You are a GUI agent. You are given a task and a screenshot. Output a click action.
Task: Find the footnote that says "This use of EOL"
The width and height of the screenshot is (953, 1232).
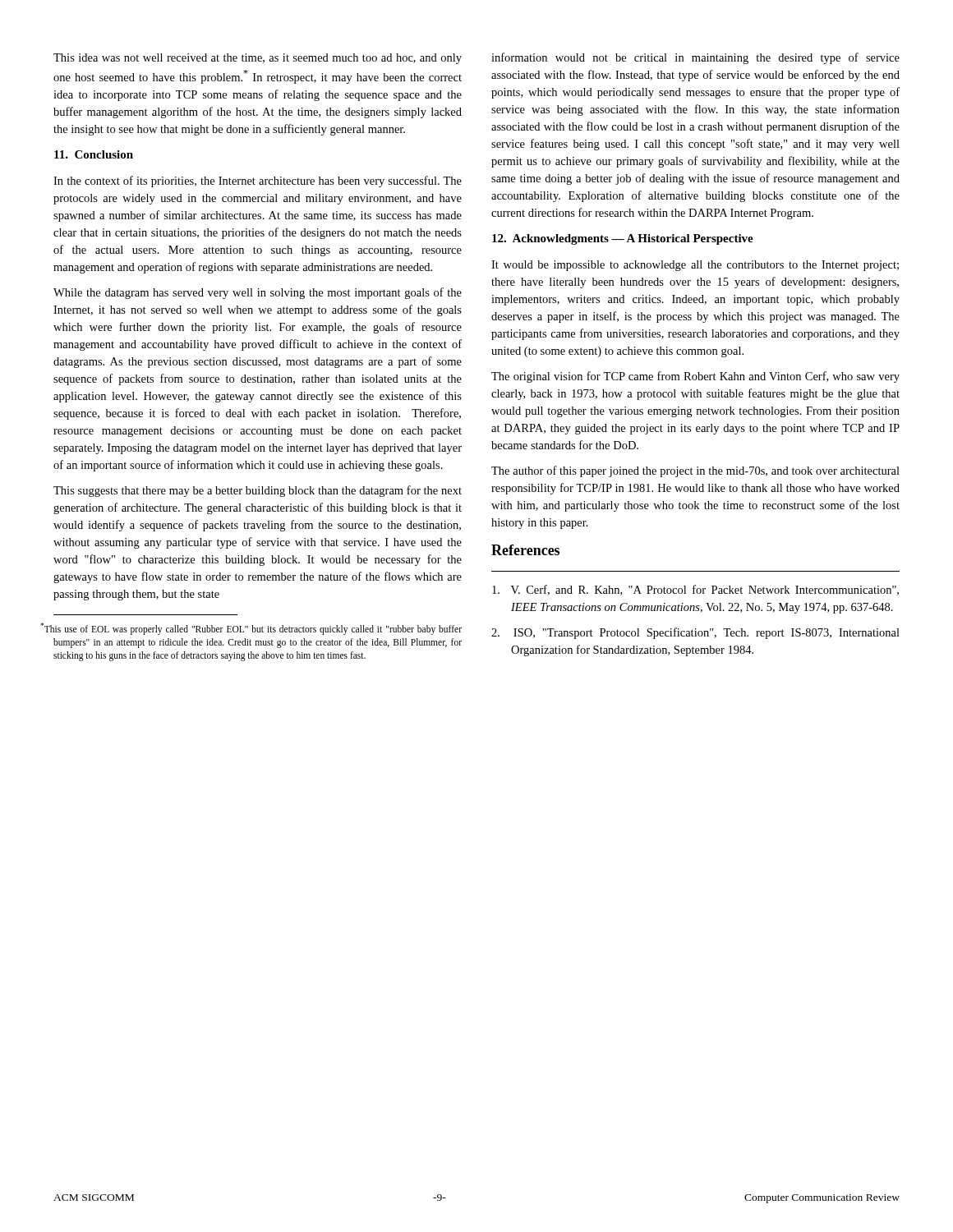click(258, 641)
